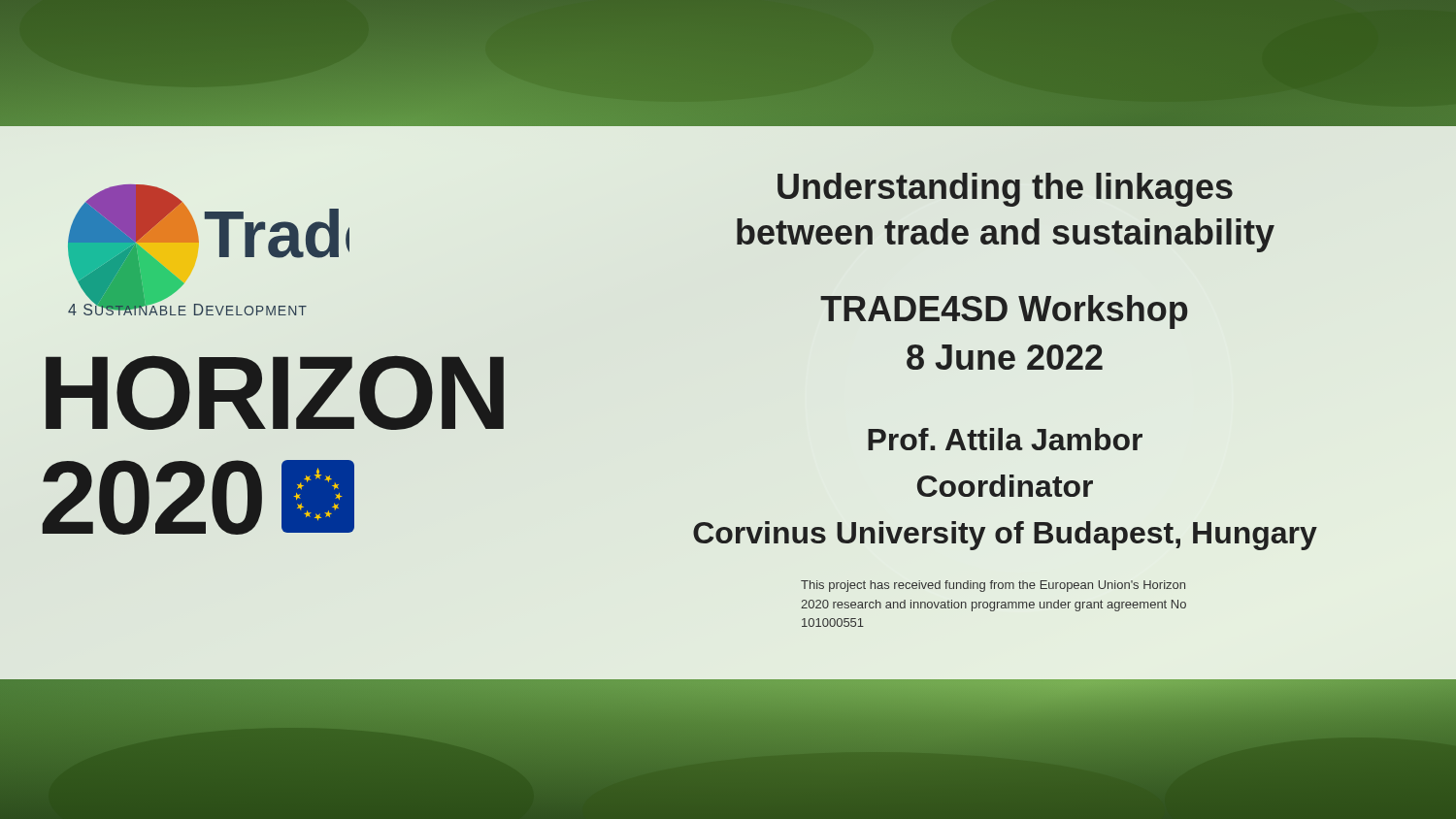This screenshot has height=819, width=1456.
Task: Navigate to the text block starting "Understanding the linkagesbetween trade and sustainability"
Action: pyautogui.click(x=1005, y=210)
